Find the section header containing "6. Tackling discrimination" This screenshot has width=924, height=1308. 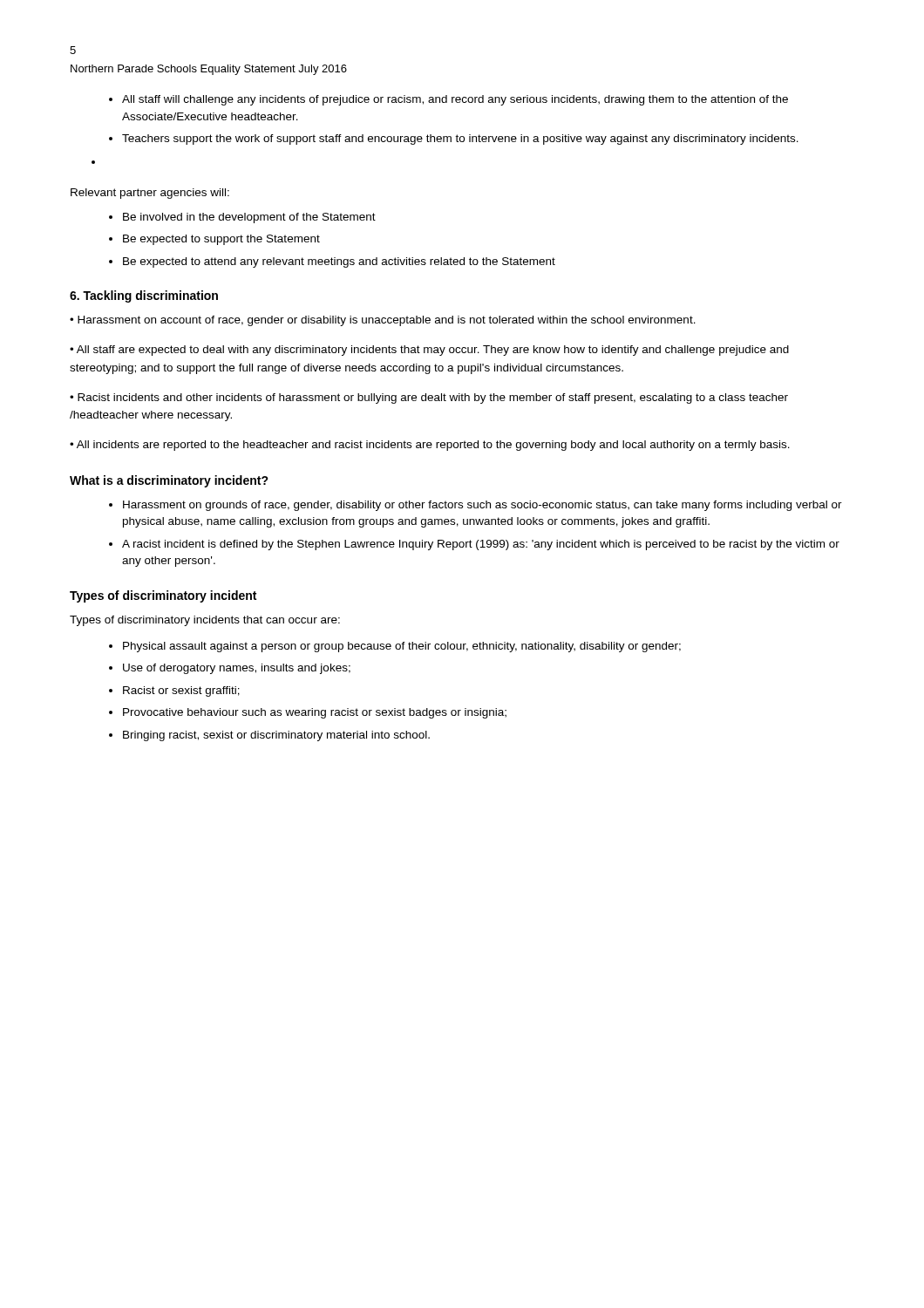pyautogui.click(x=144, y=296)
